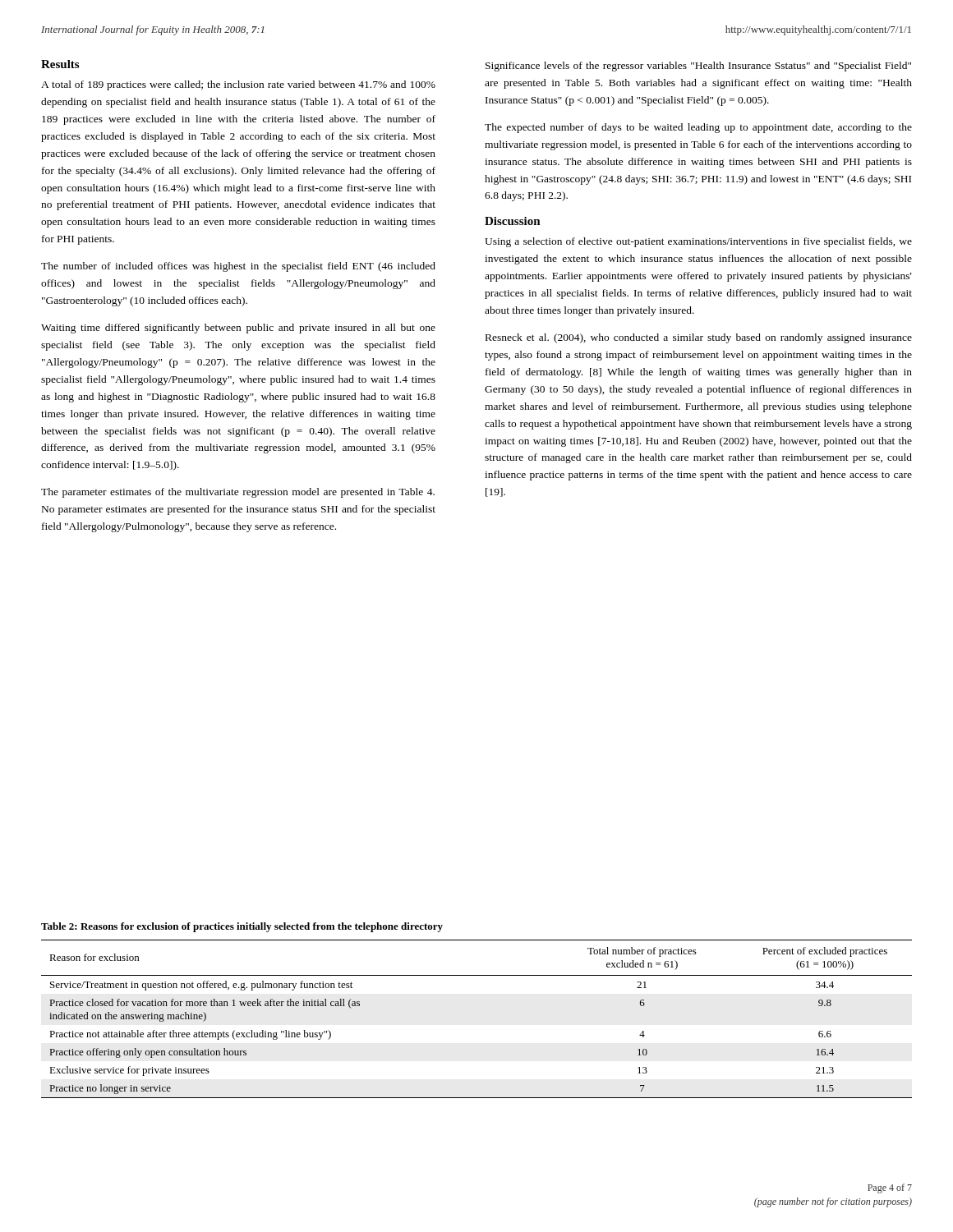This screenshot has width=953, height=1232.
Task: Click the passage that begins "Waiting time differed significantly between public and"
Action: (238, 396)
